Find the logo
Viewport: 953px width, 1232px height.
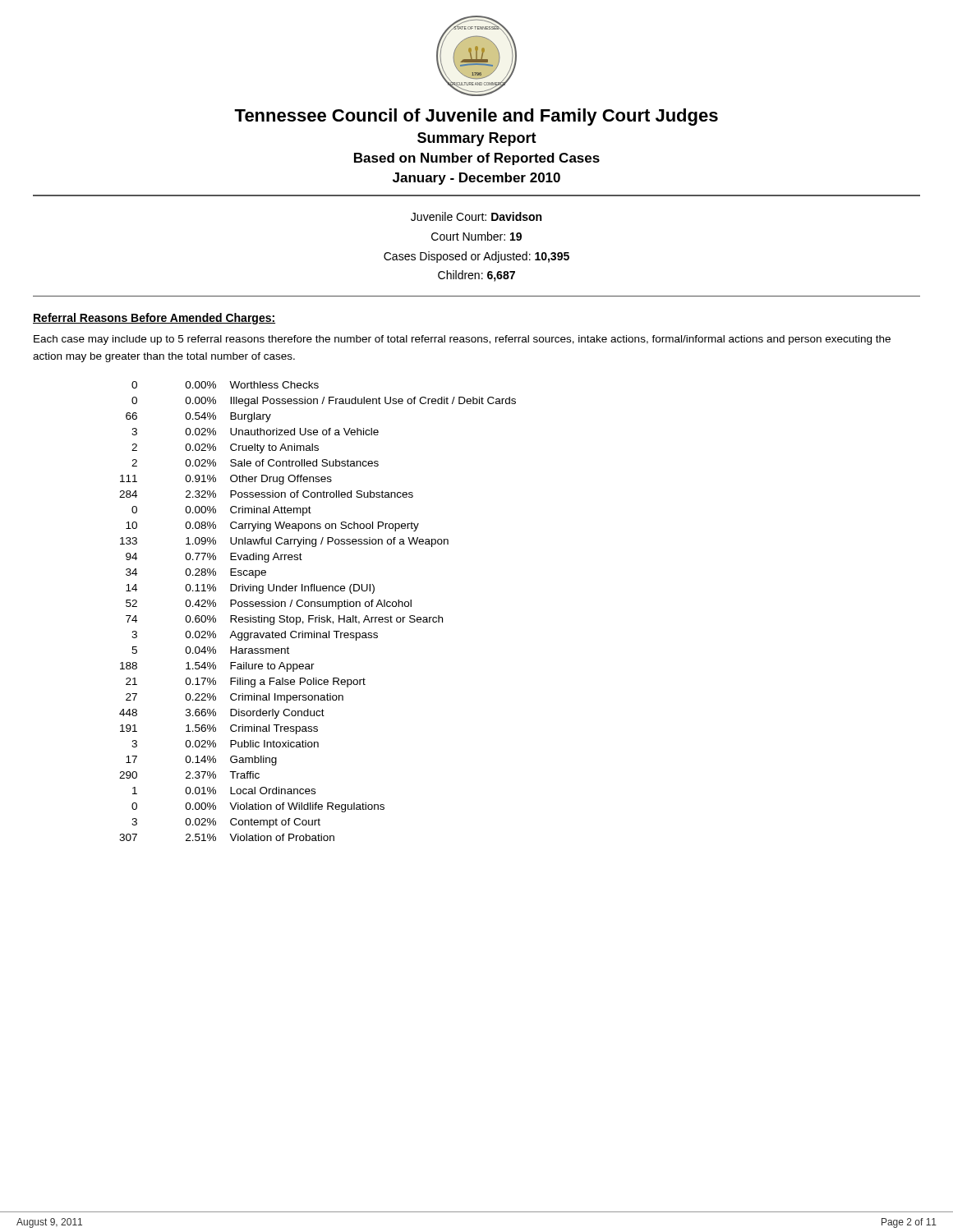click(476, 48)
